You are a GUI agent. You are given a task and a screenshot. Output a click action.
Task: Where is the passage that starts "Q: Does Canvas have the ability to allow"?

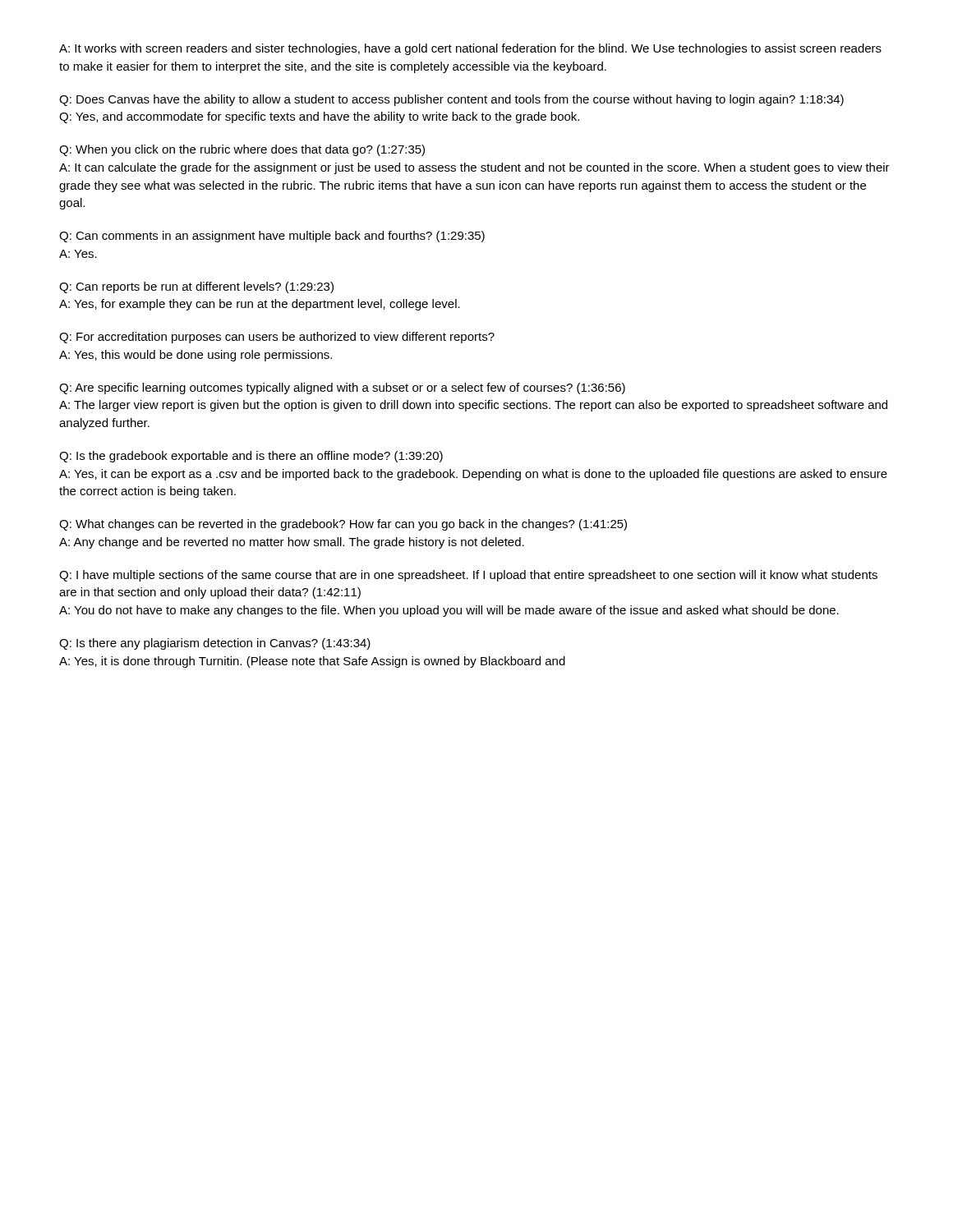pos(476,108)
